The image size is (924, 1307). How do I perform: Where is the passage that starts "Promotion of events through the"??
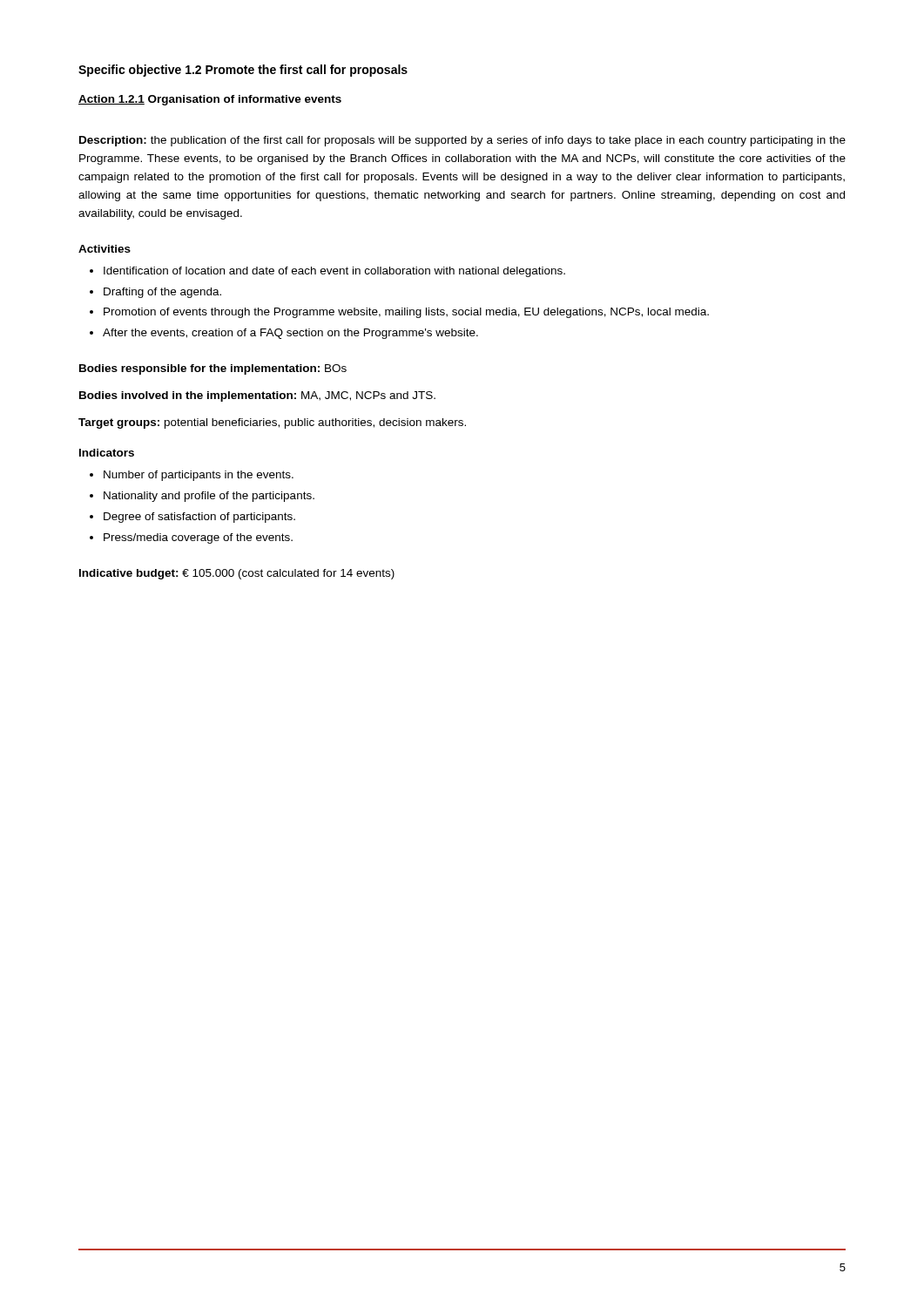coord(406,312)
